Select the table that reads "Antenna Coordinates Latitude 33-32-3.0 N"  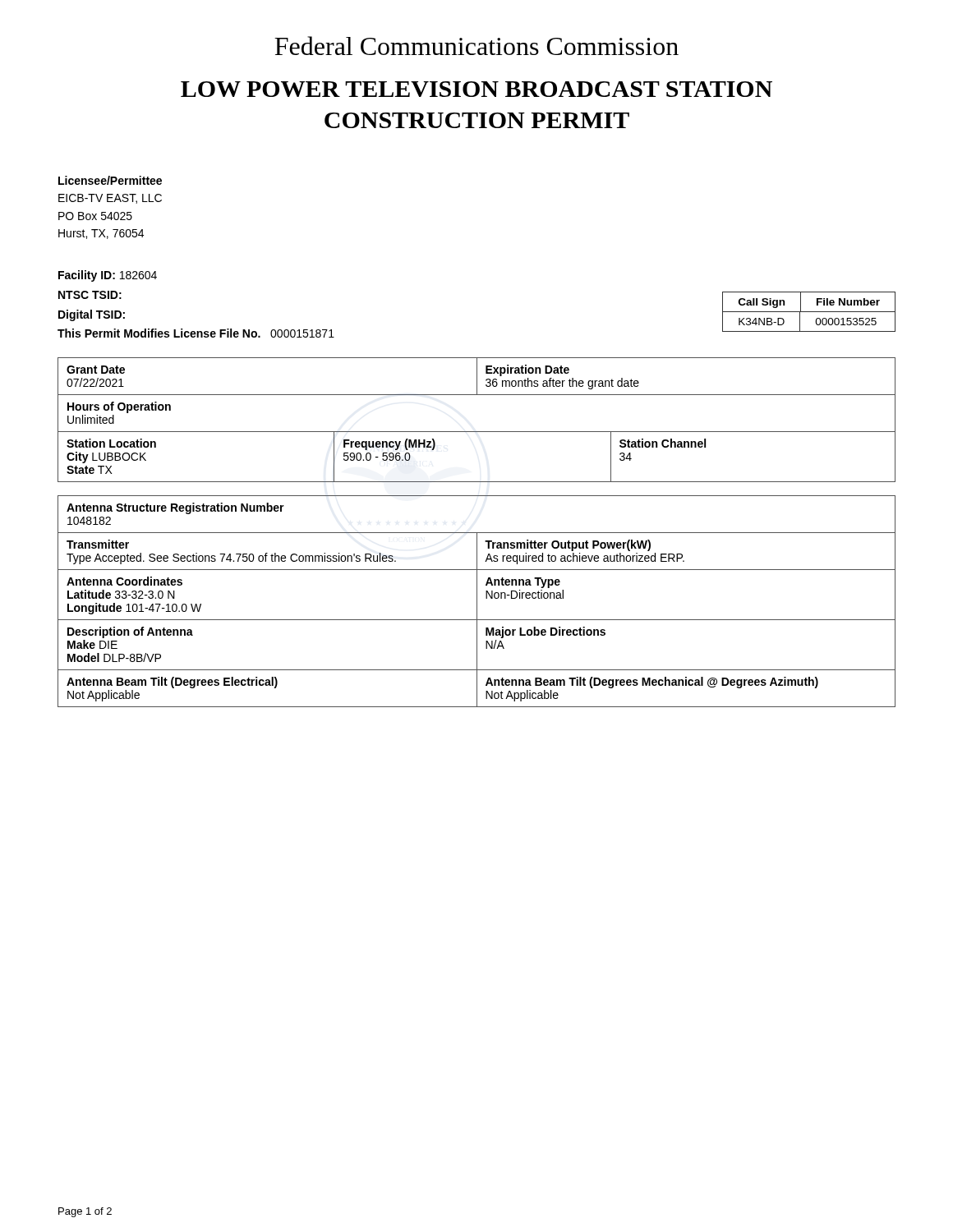pos(476,595)
